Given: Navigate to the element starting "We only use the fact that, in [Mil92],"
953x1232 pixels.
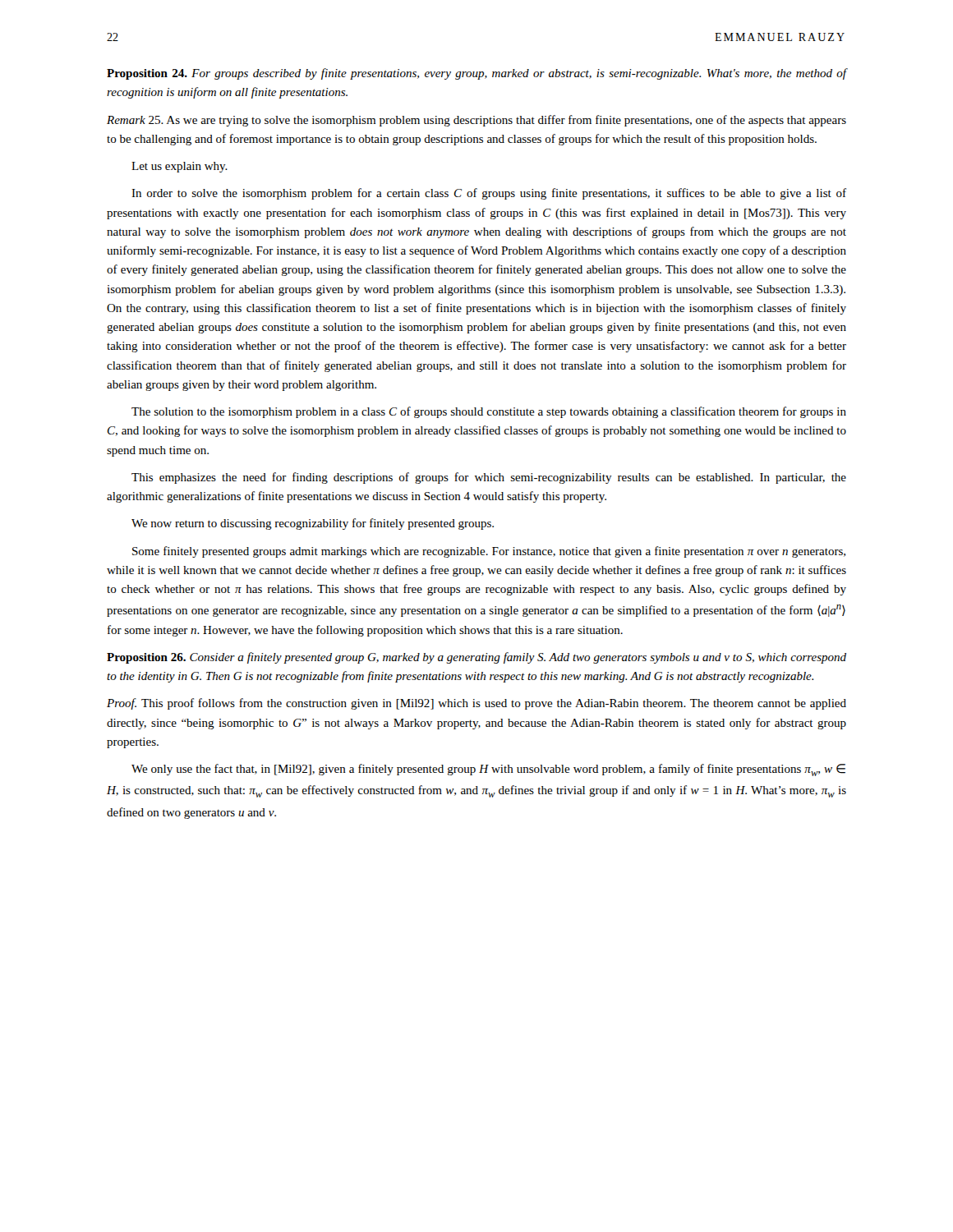Looking at the screenshot, I should (476, 791).
